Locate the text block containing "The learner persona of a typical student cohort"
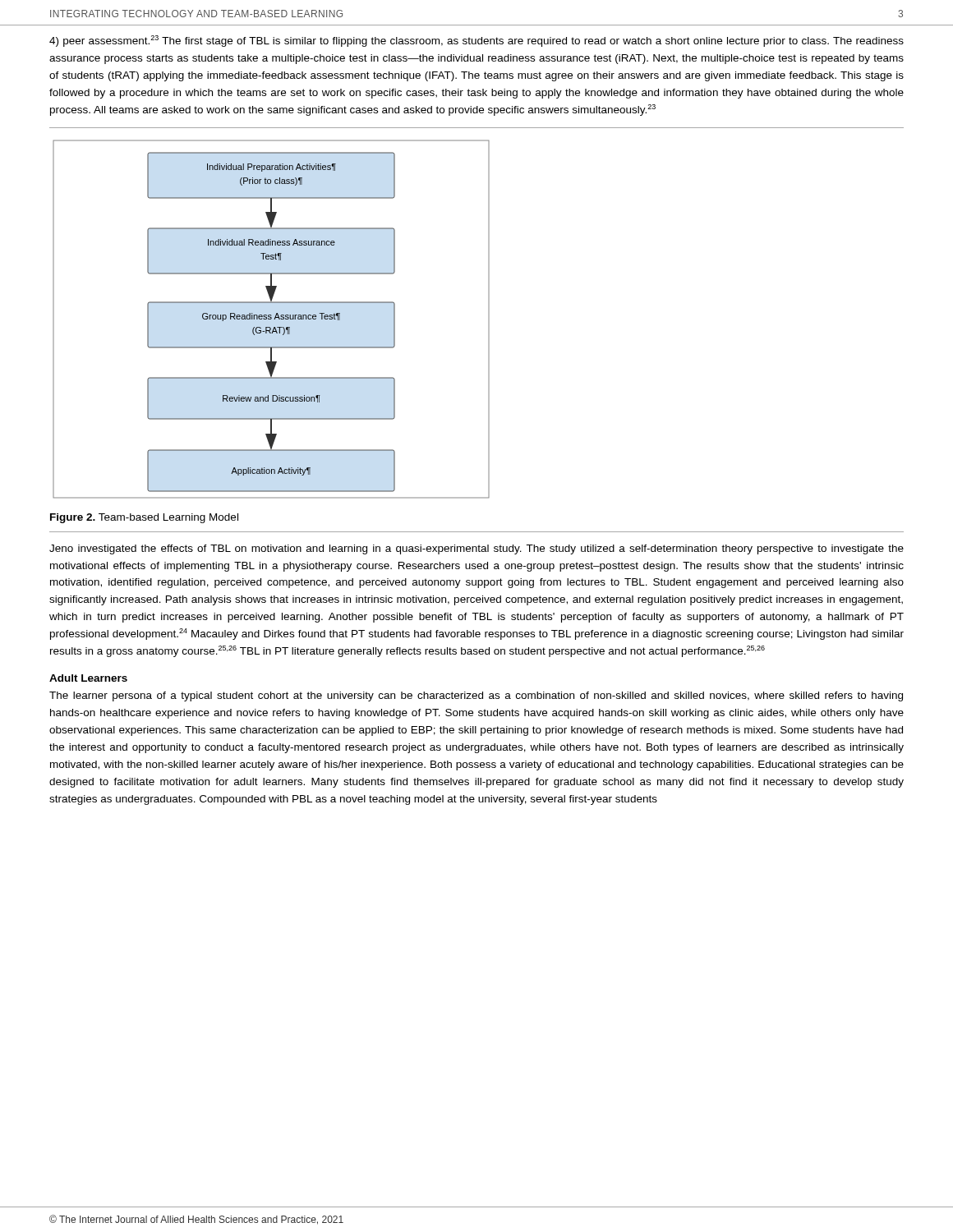The width and height of the screenshot is (953, 1232). click(x=476, y=747)
